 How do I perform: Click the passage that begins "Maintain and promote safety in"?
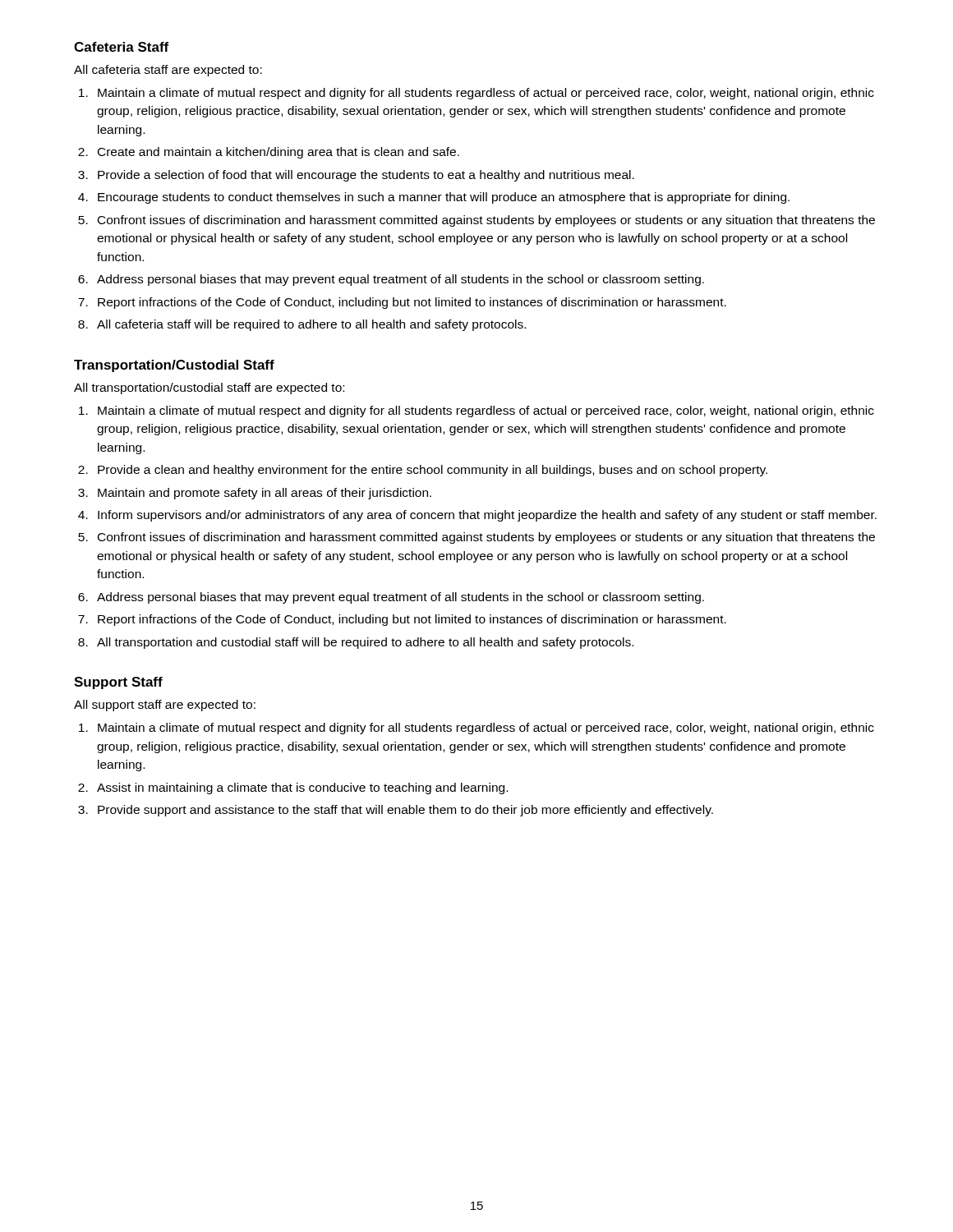pos(265,492)
